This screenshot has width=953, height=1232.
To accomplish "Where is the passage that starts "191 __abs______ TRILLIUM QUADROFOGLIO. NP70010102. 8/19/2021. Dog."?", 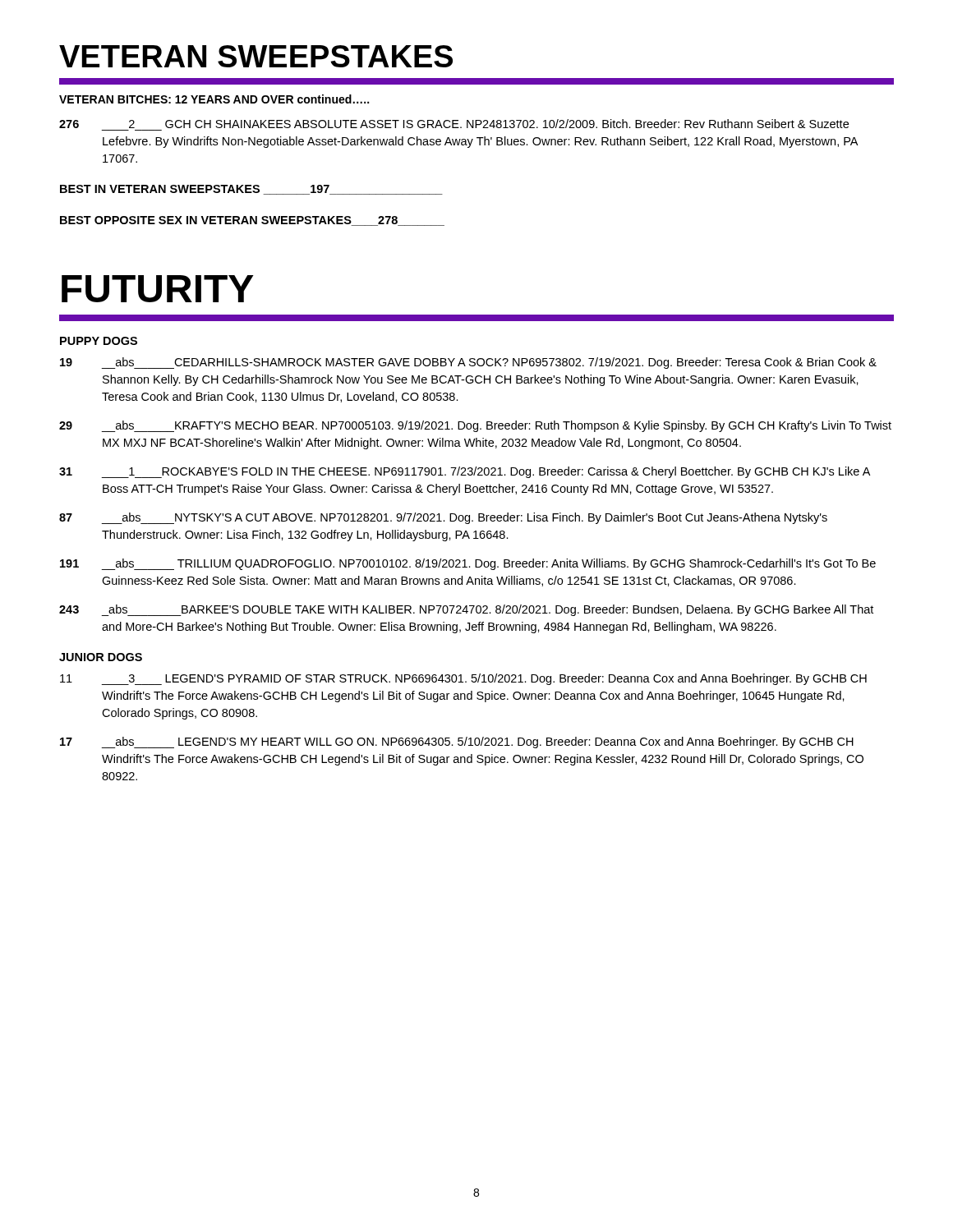I will [476, 573].
